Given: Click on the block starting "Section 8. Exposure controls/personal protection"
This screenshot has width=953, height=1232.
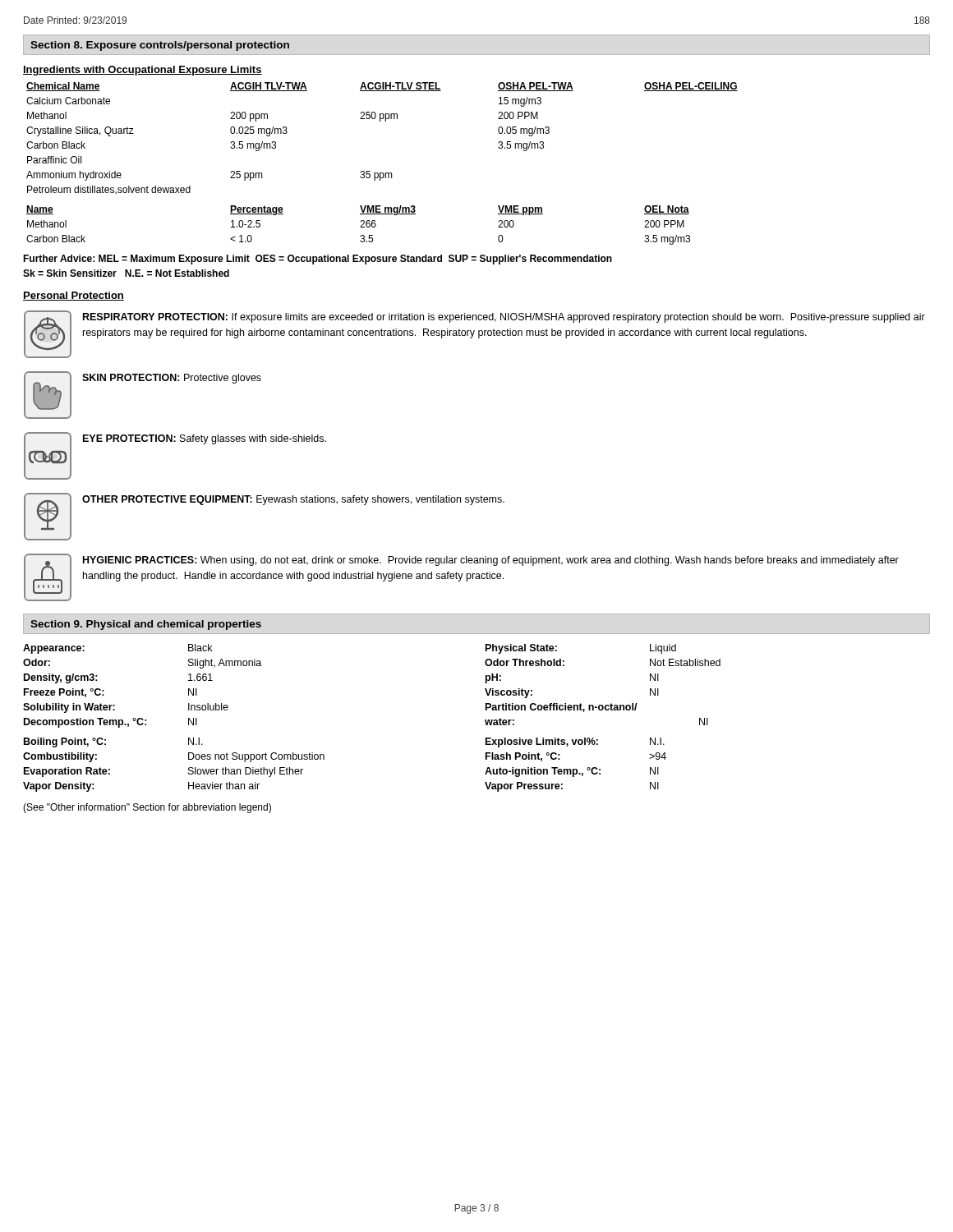Looking at the screenshot, I should 160,45.
